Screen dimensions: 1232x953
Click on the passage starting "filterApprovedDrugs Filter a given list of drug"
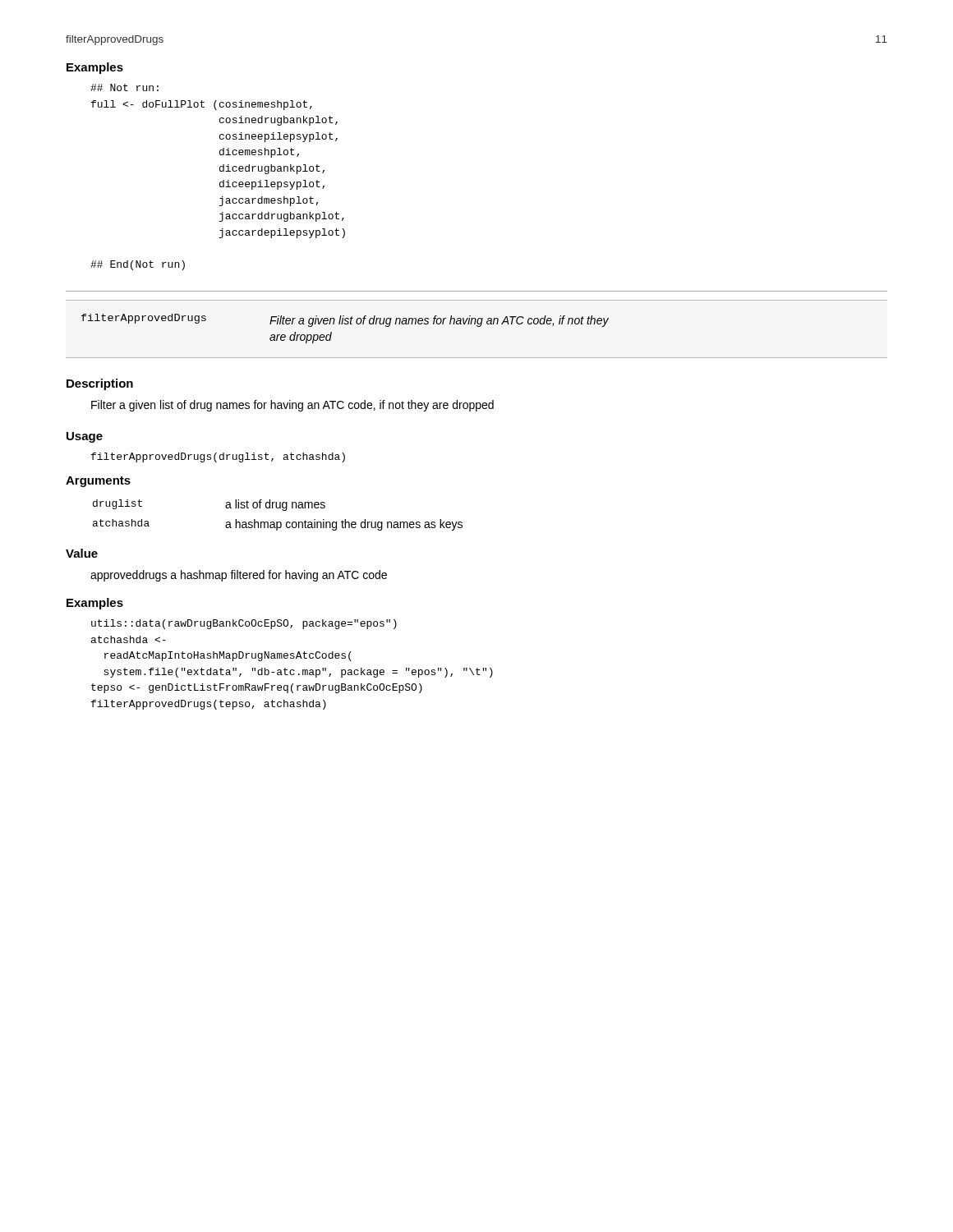pos(344,329)
